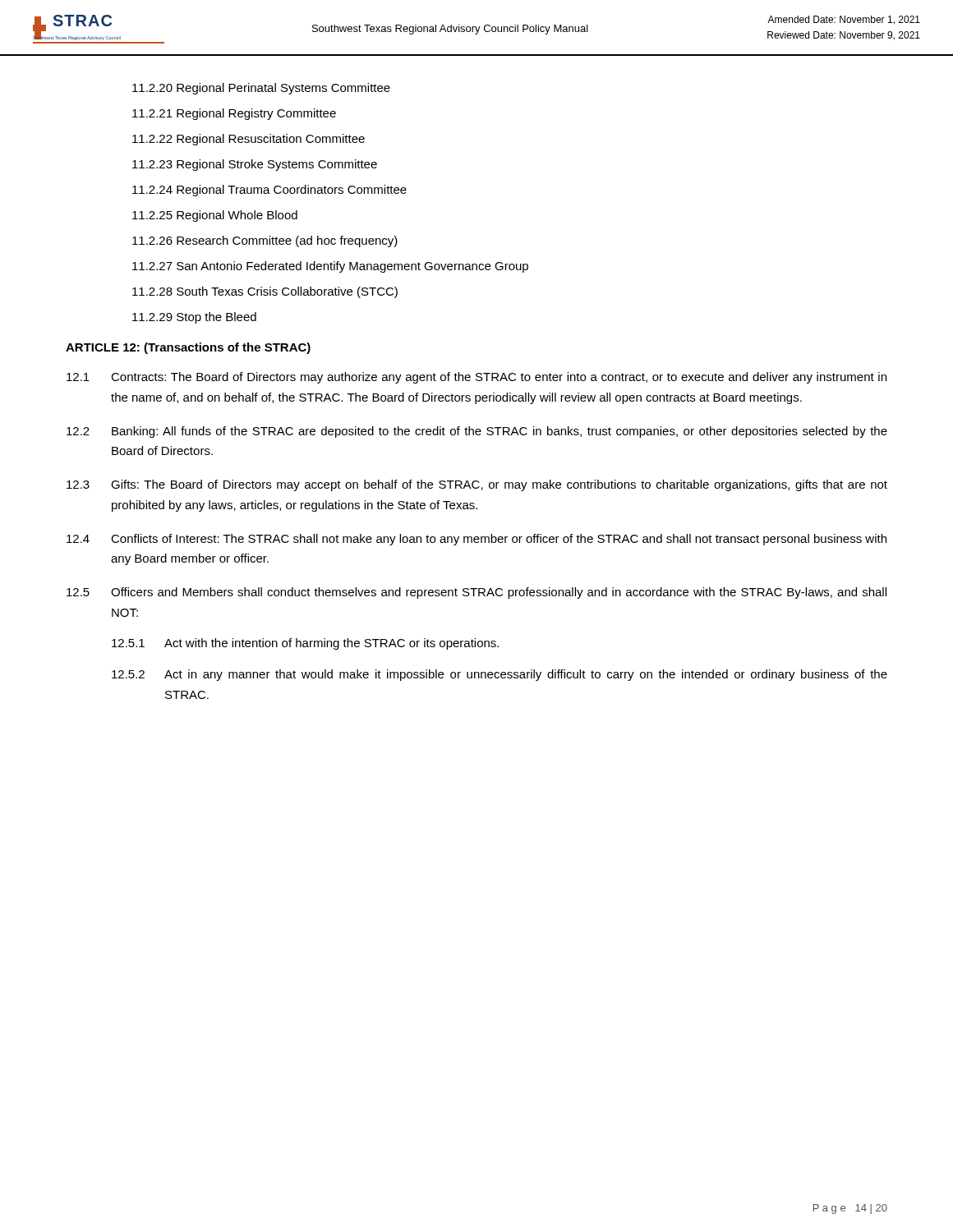The height and width of the screenshot is (1232, 953).
Task: Point to the block beginning "11.2.29 Stop the"
Action: point(194,317)
